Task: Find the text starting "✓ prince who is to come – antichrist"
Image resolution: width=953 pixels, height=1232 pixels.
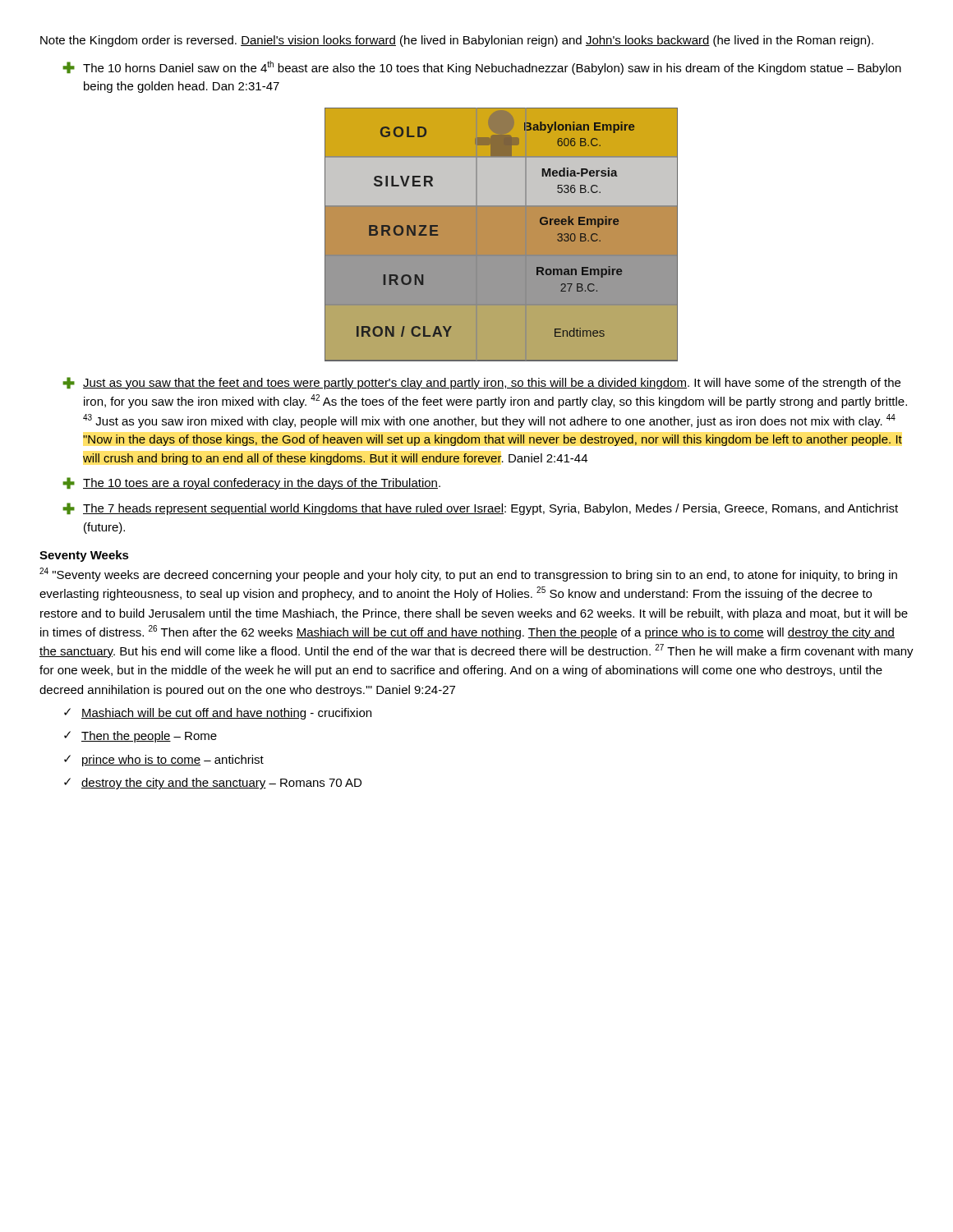Action: click(x=163, y=760)
